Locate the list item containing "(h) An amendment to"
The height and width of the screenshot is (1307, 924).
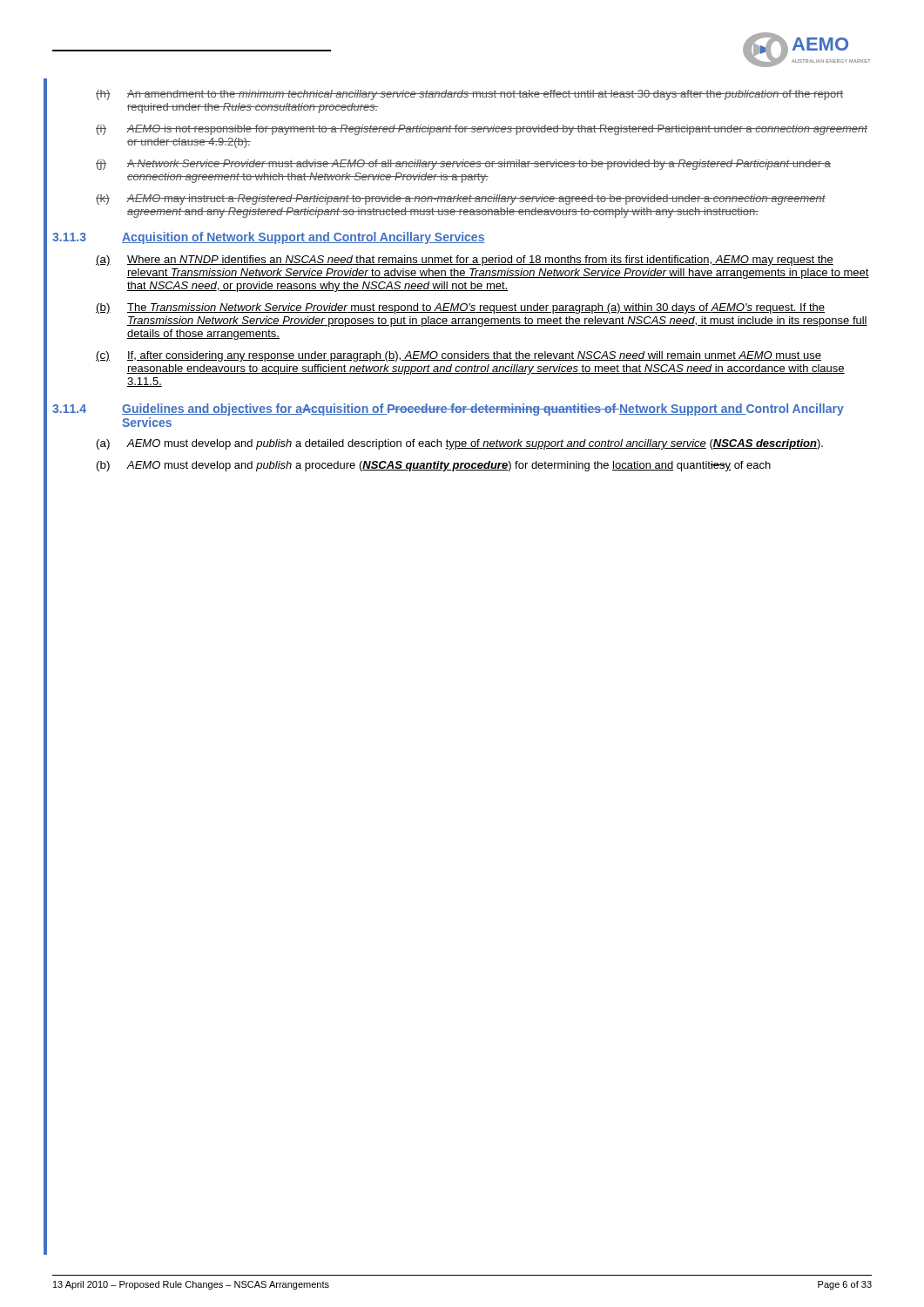[x=484, y=100]
